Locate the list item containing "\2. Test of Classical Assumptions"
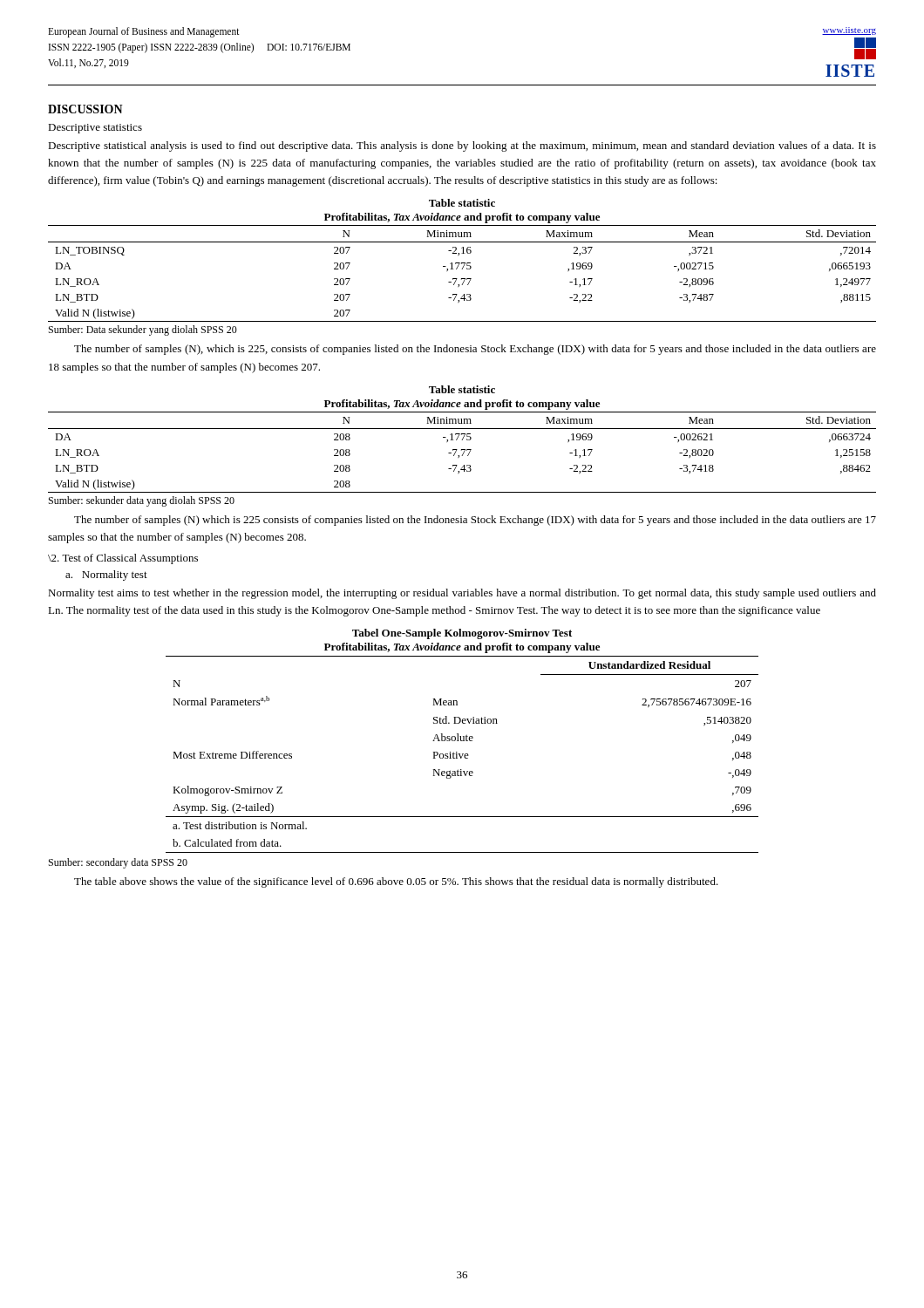The height and width of the screenshot is (1308, 924). (123, 558)
